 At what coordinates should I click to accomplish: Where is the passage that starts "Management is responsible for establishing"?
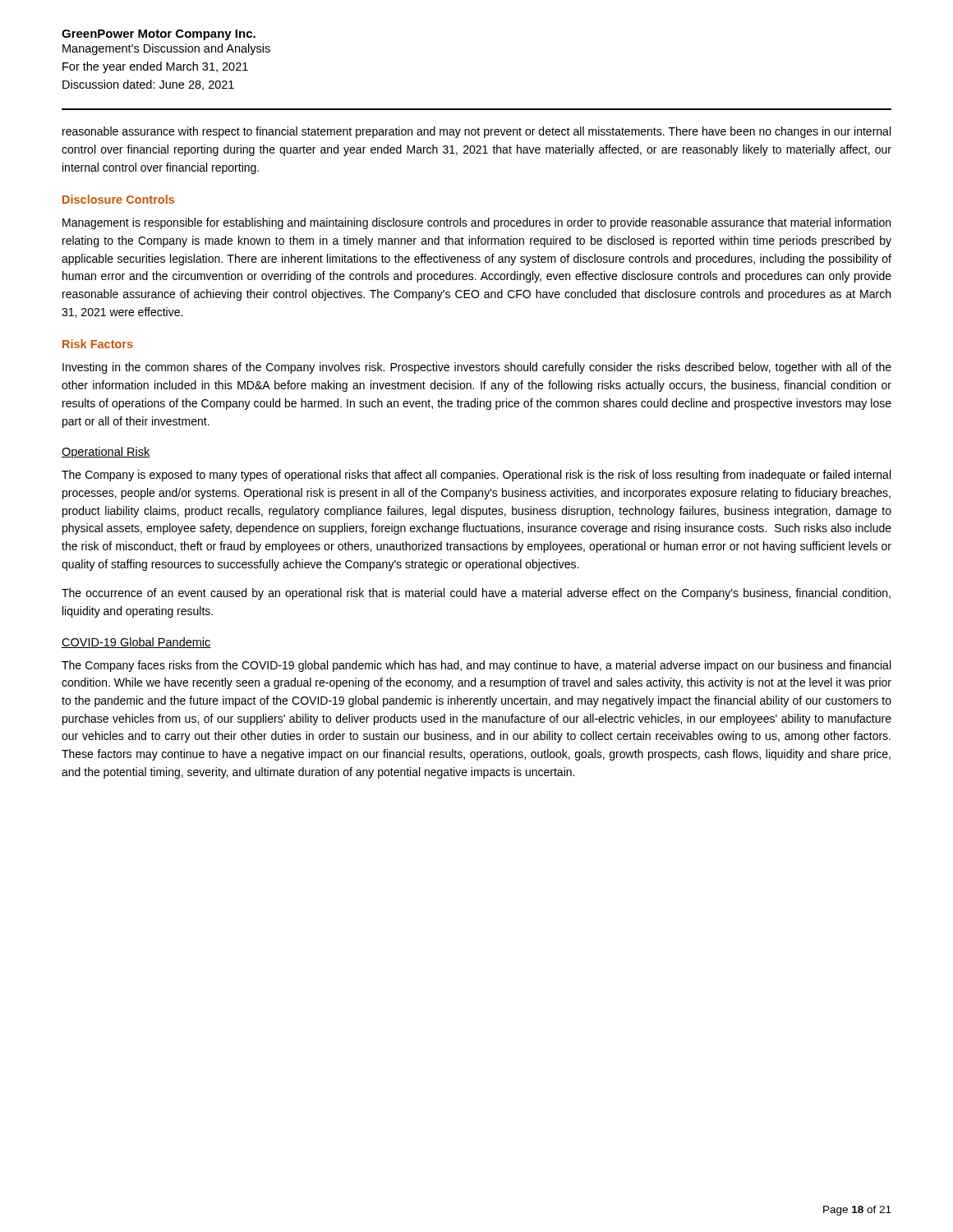(x=476, y=267)
